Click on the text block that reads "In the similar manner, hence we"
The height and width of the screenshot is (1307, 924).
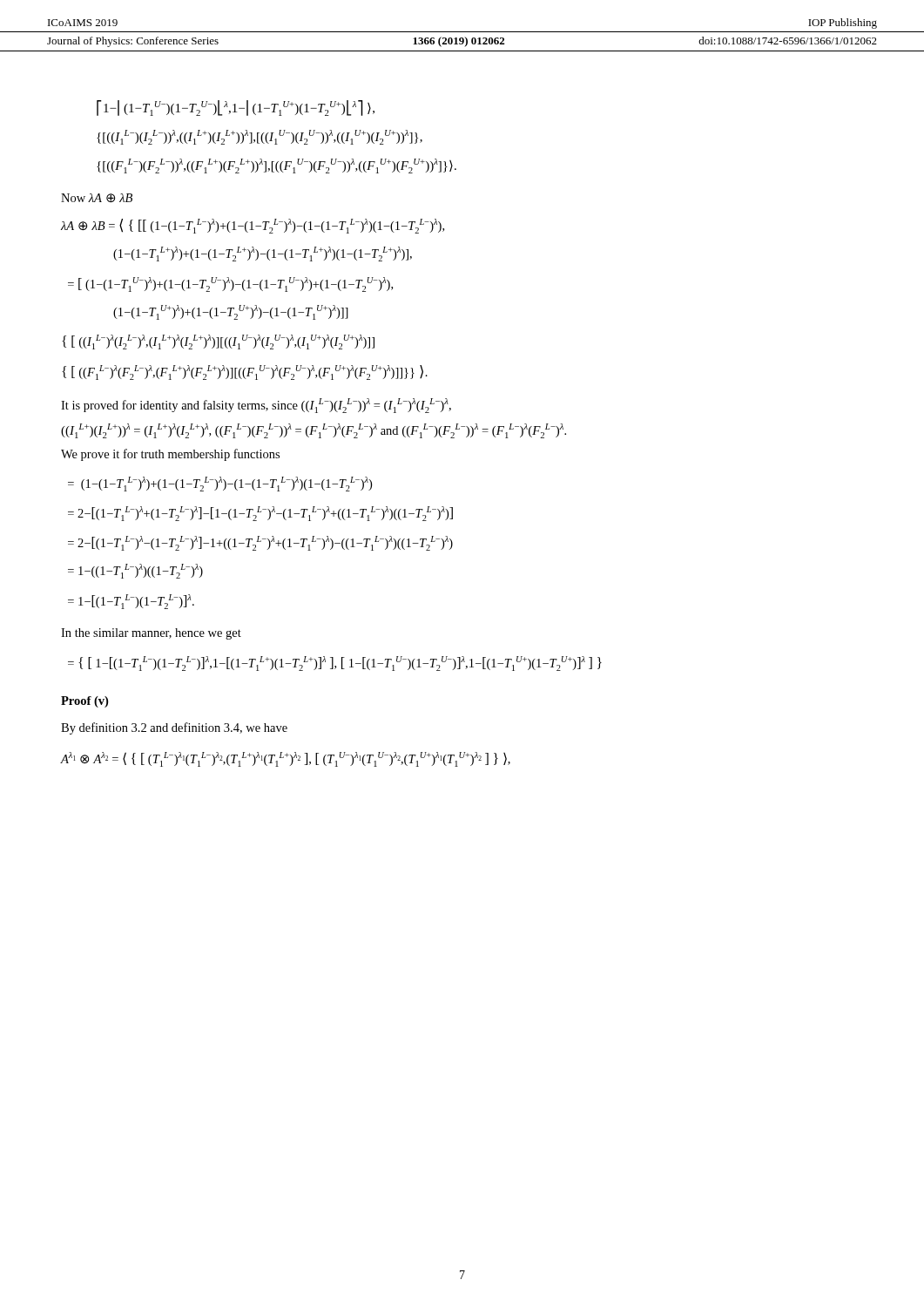(x=151, y=632)
